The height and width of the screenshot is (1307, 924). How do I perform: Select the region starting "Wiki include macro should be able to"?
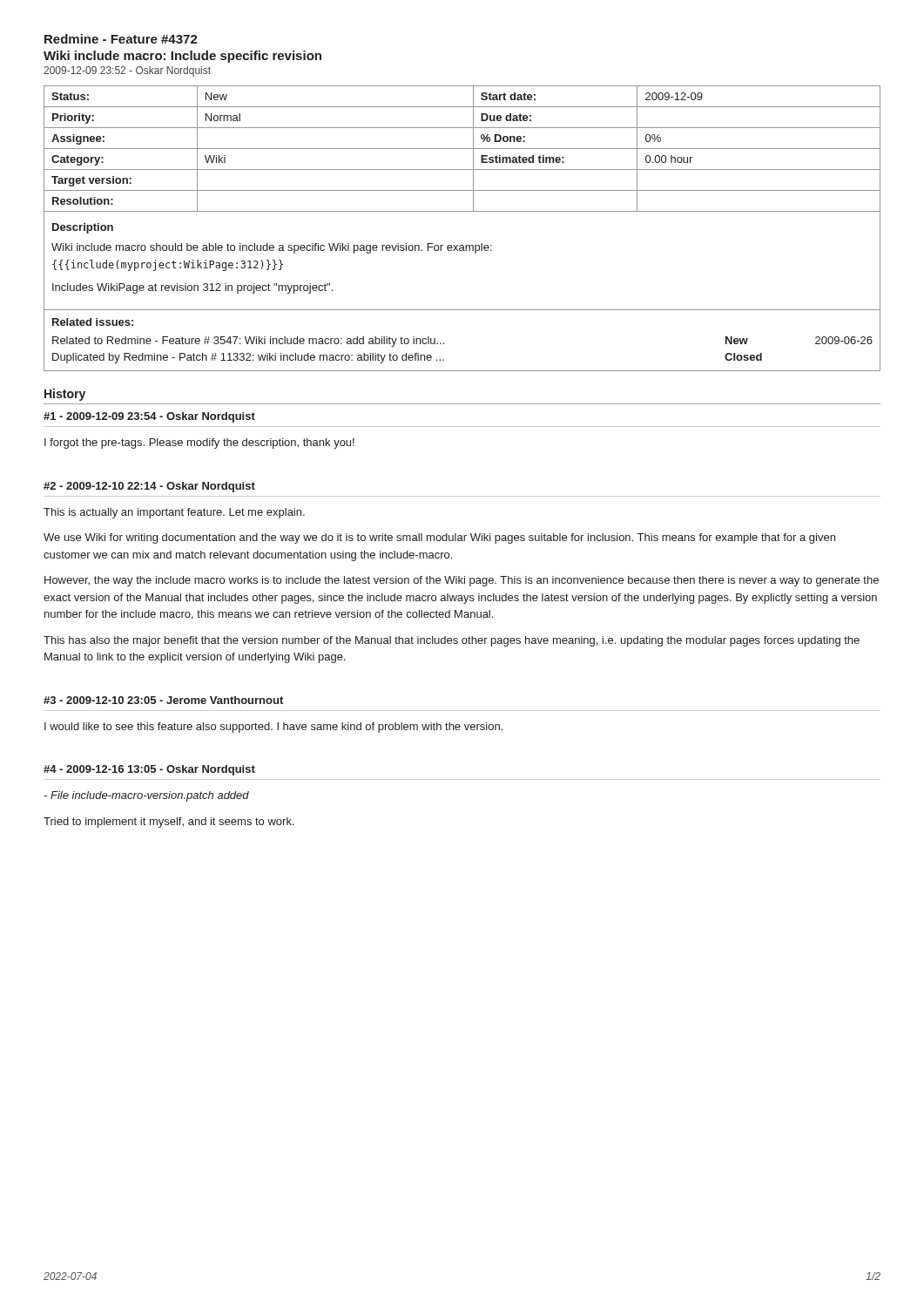(x=272, y=247)
